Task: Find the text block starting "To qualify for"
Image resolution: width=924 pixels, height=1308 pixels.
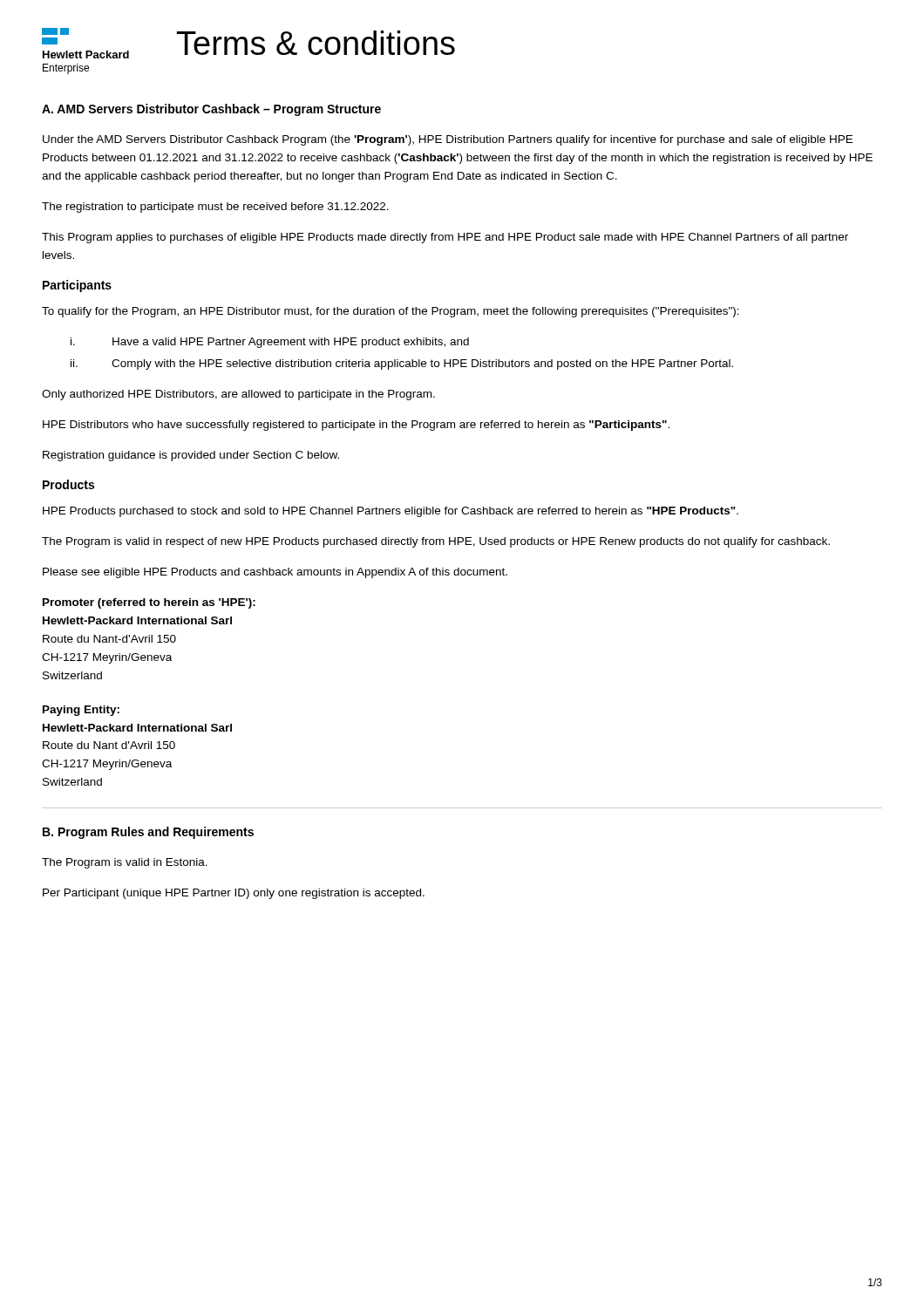Action: 391,311
